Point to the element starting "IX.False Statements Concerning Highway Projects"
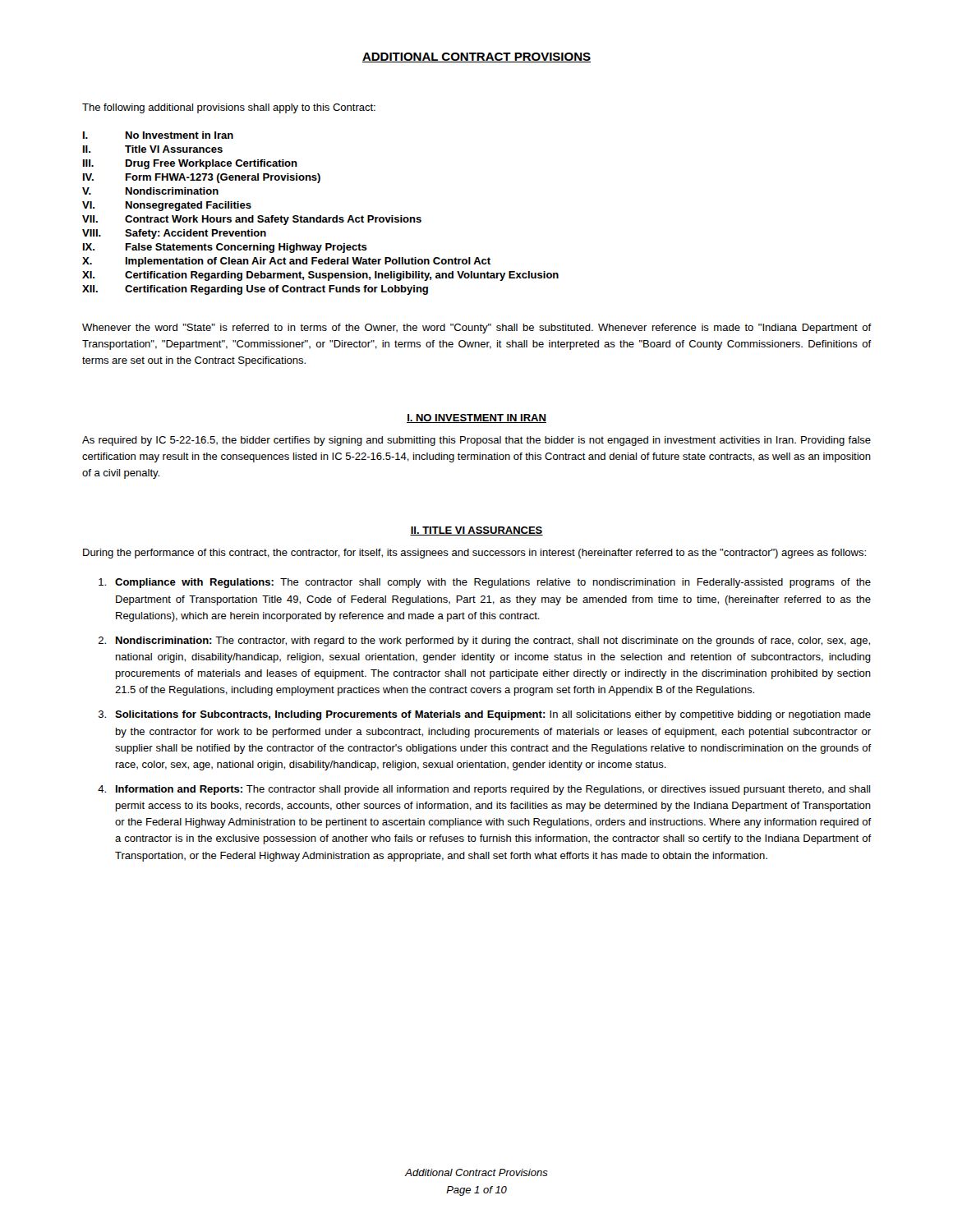The width and height of the screenshot is (953, 1232). 225,246
